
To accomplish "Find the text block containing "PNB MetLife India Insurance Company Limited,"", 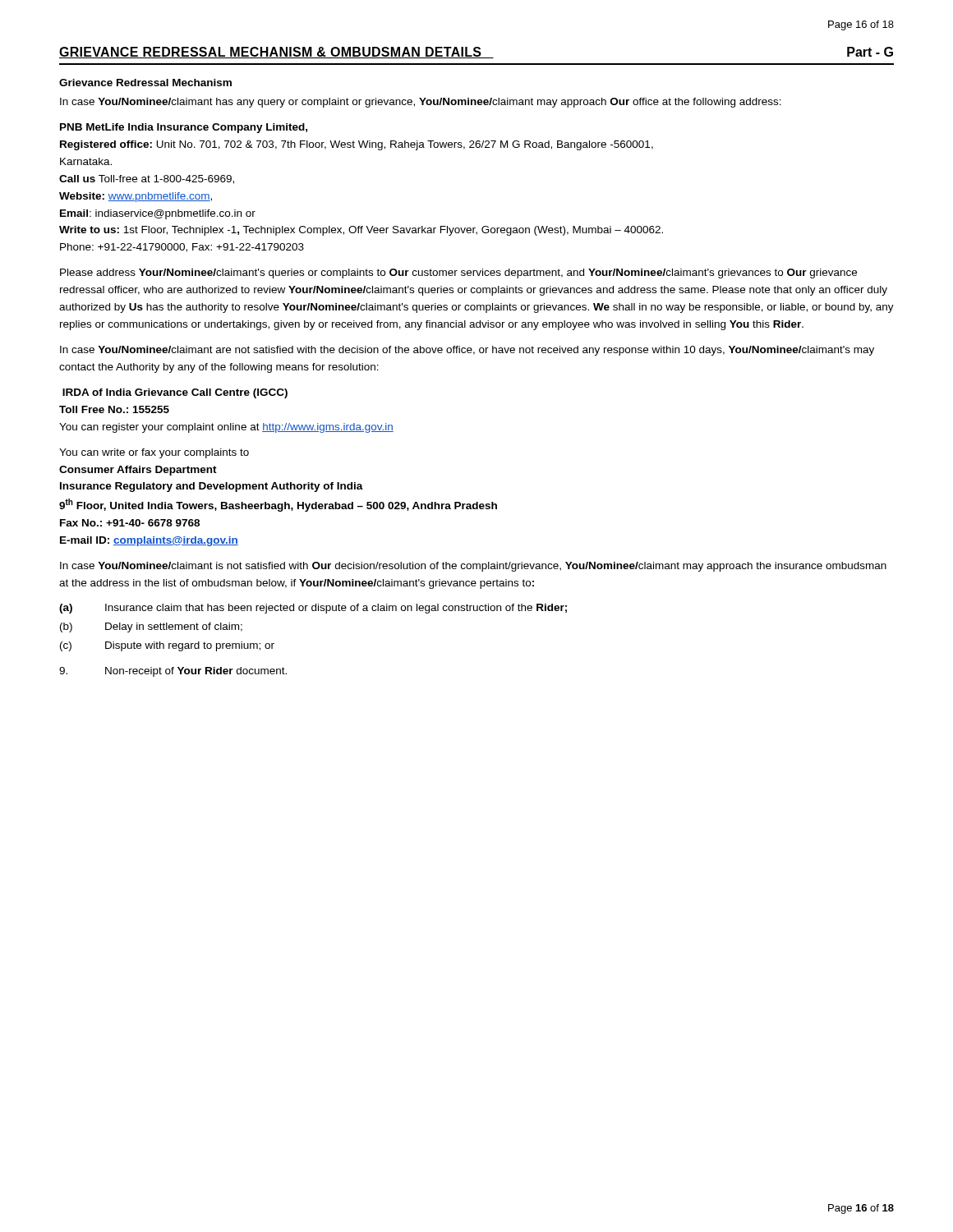I will (184, 128).
